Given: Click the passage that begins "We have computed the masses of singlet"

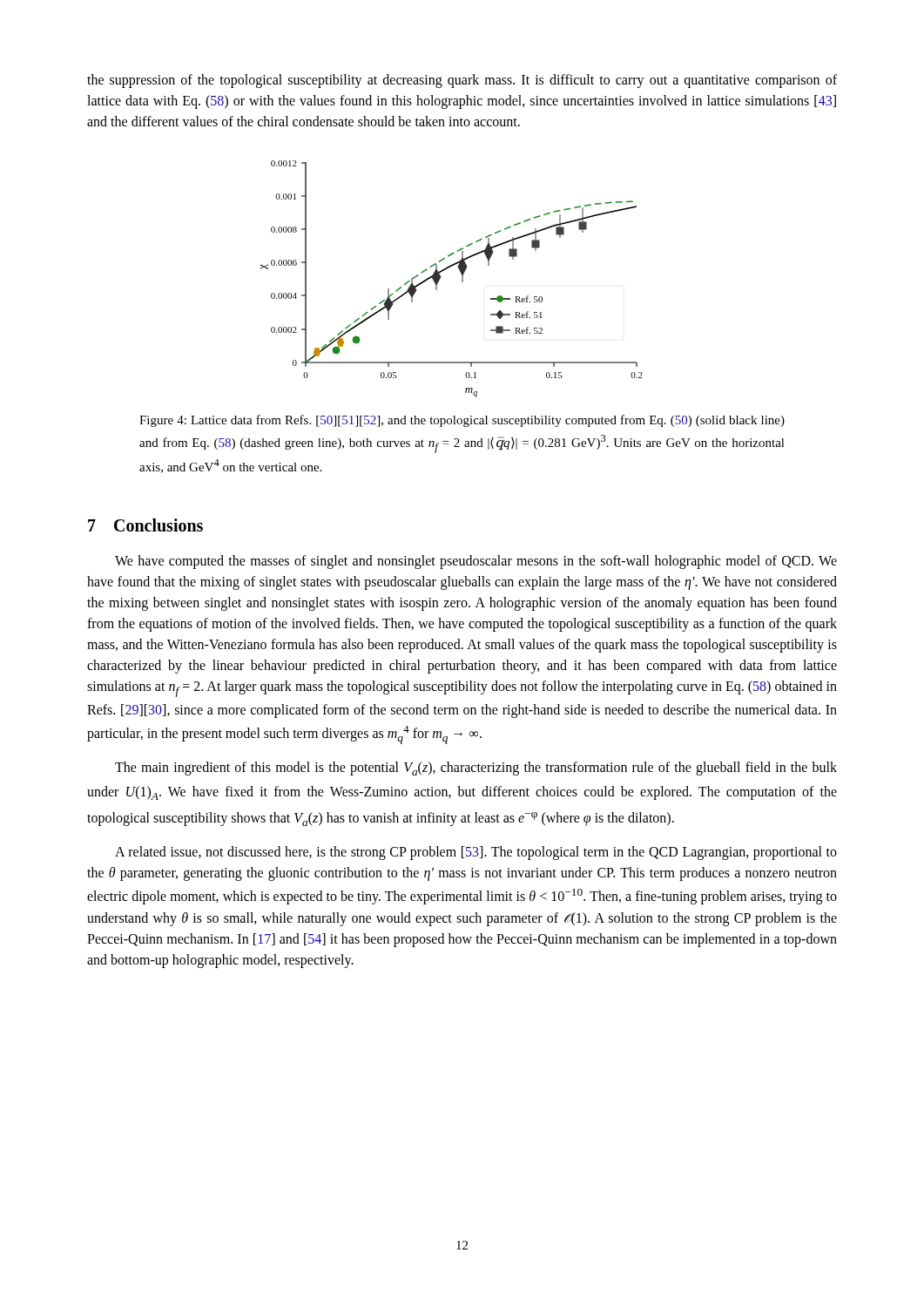Looking at the screenshot, I should (462, 649).
